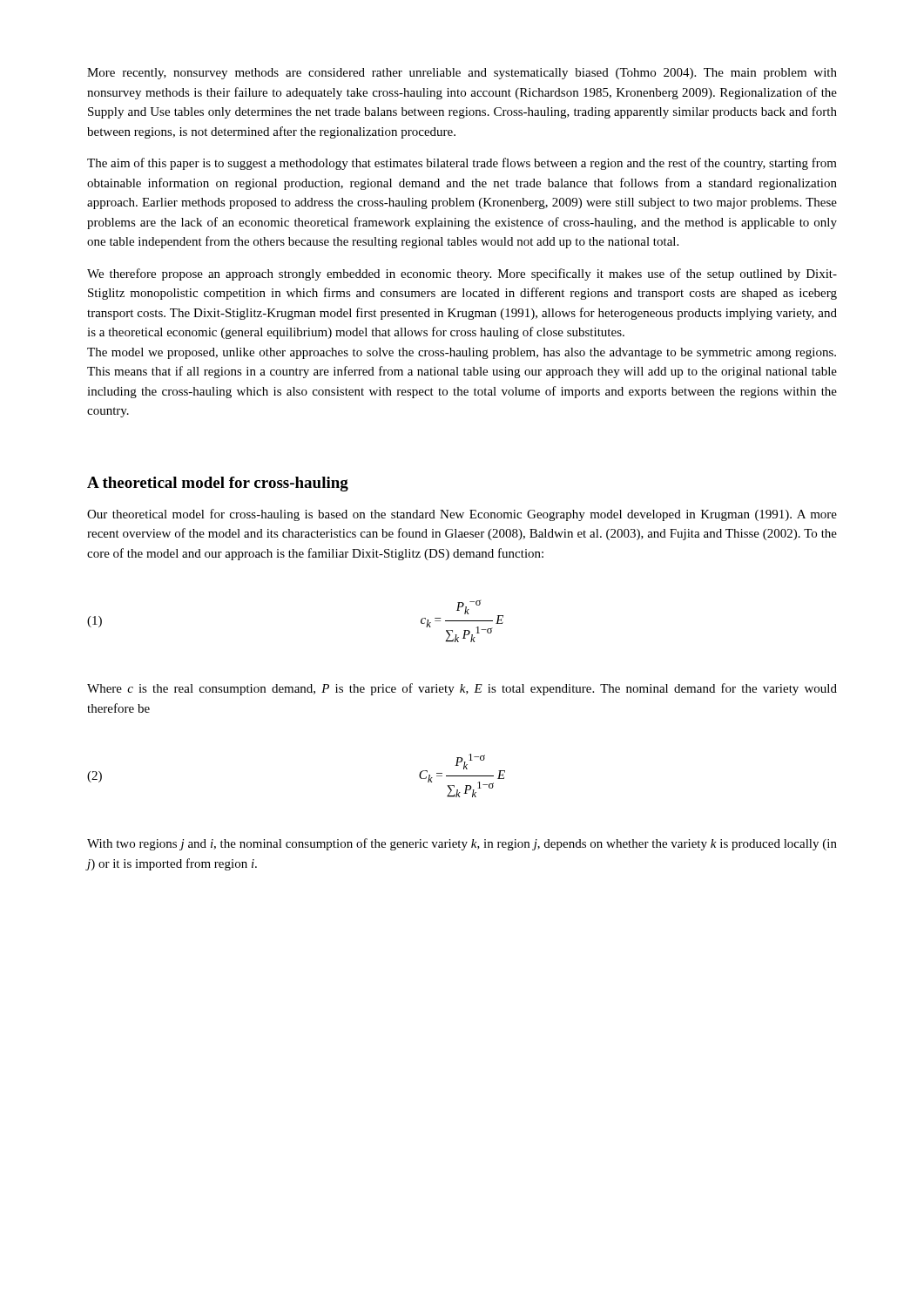Find the text block that says "Our theoretical model for cross-hauling is"
Screen dimensions: 1307x924
[462, 533]
